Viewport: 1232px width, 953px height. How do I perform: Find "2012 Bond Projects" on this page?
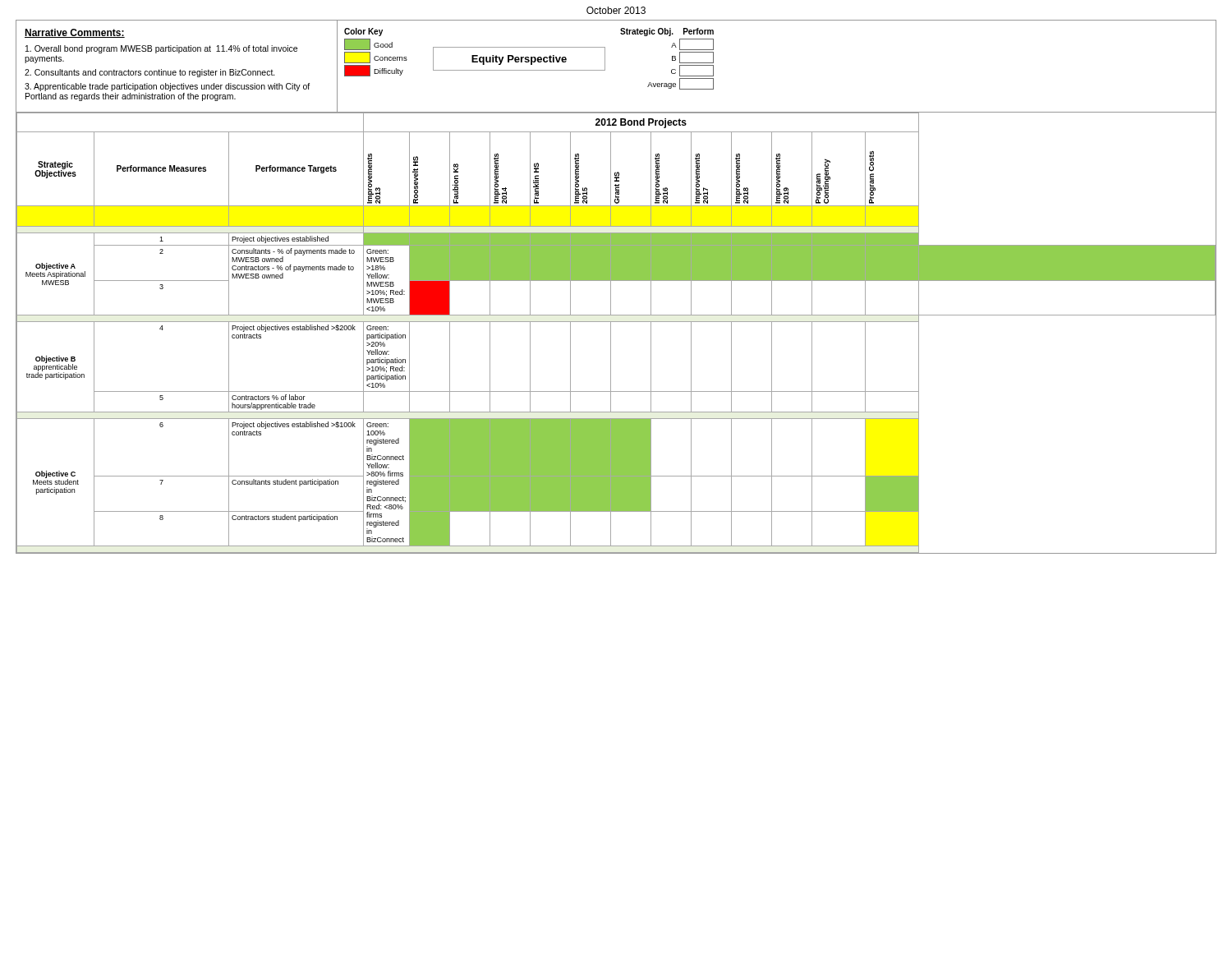pos(641,122)
